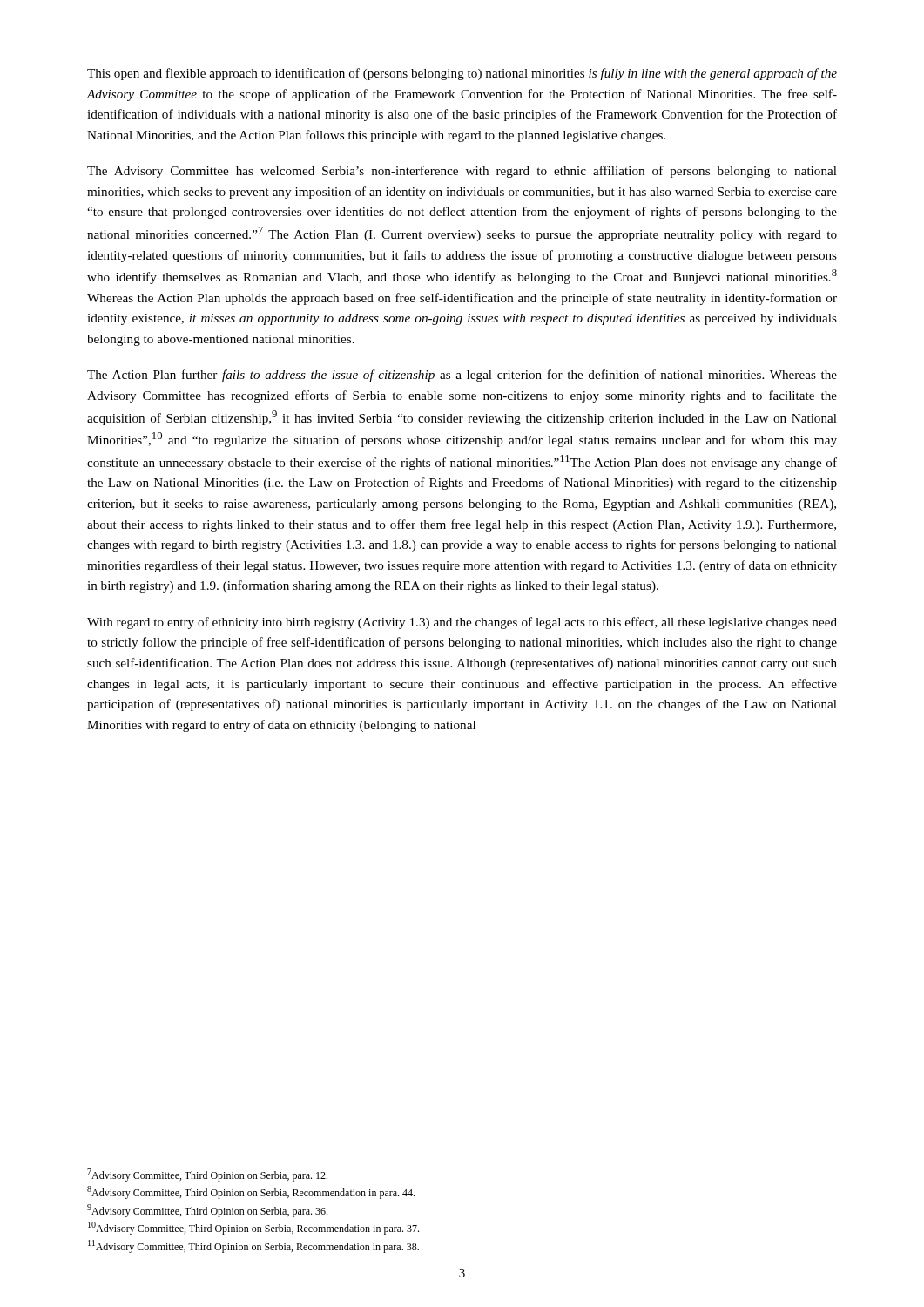Find the block on this page that starts "10Advisory Committee, Third"

coord(253,1227)
